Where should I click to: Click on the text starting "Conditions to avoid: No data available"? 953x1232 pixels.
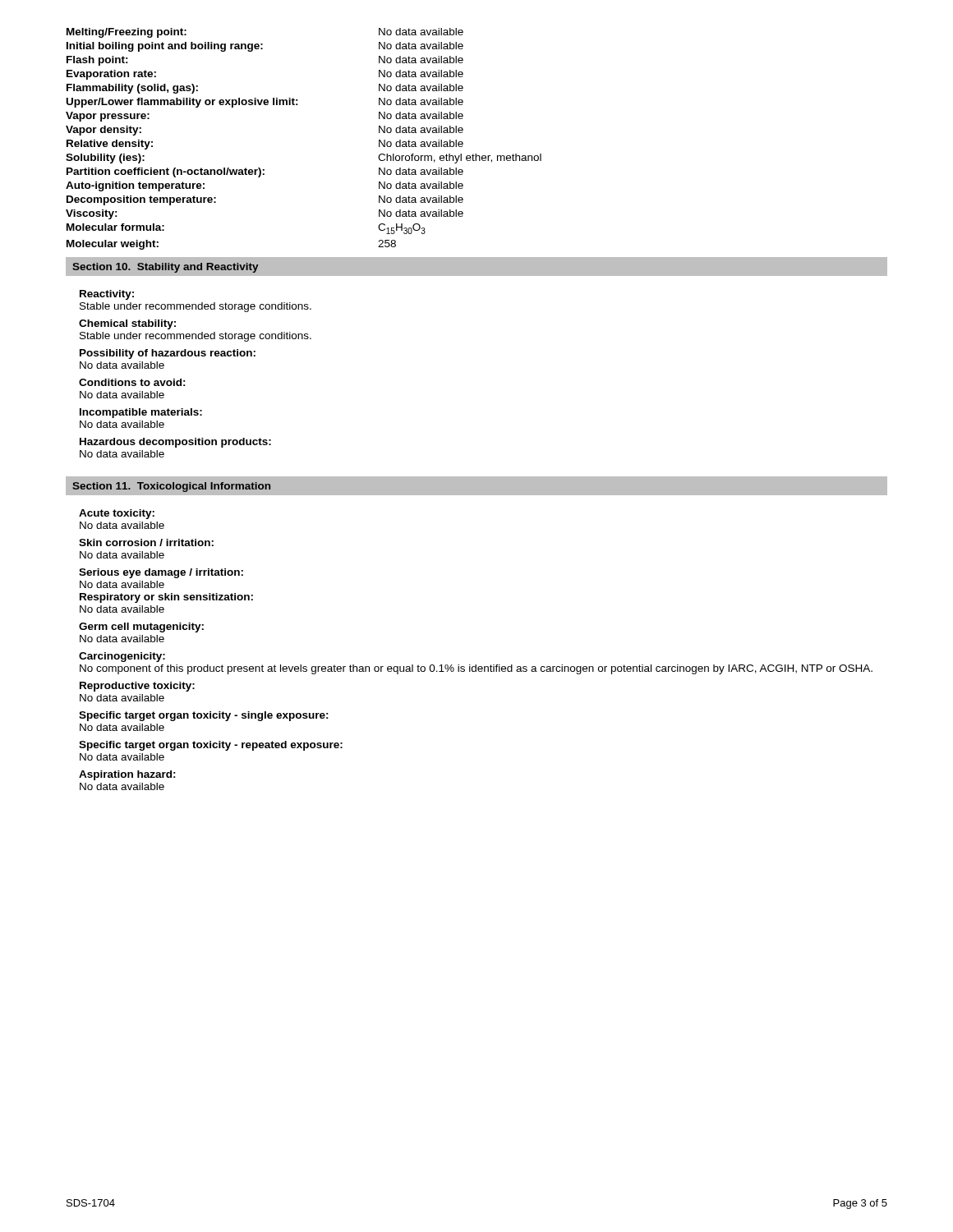tap(133, 388)
